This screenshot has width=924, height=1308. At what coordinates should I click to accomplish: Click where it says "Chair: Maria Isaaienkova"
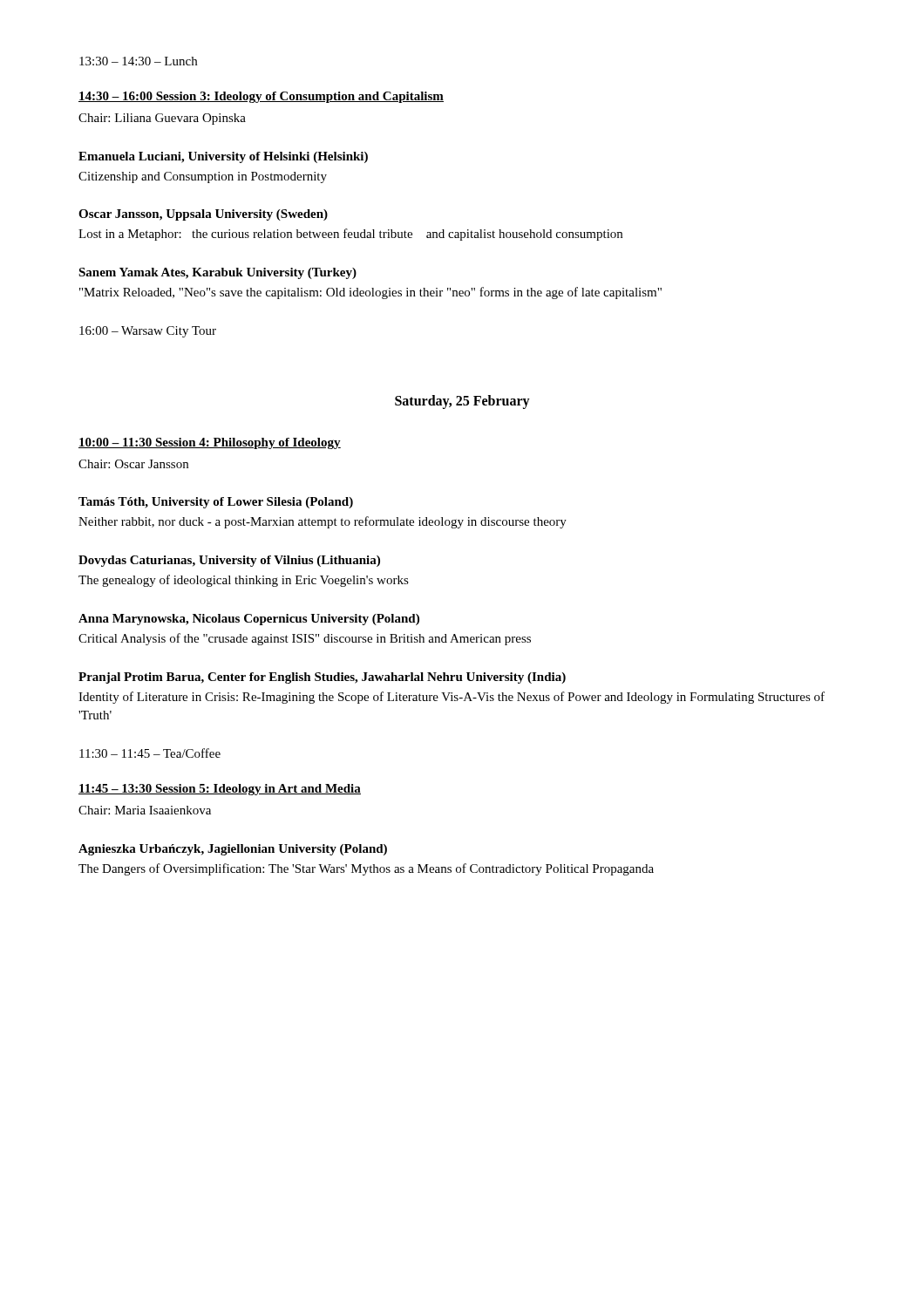145,810
